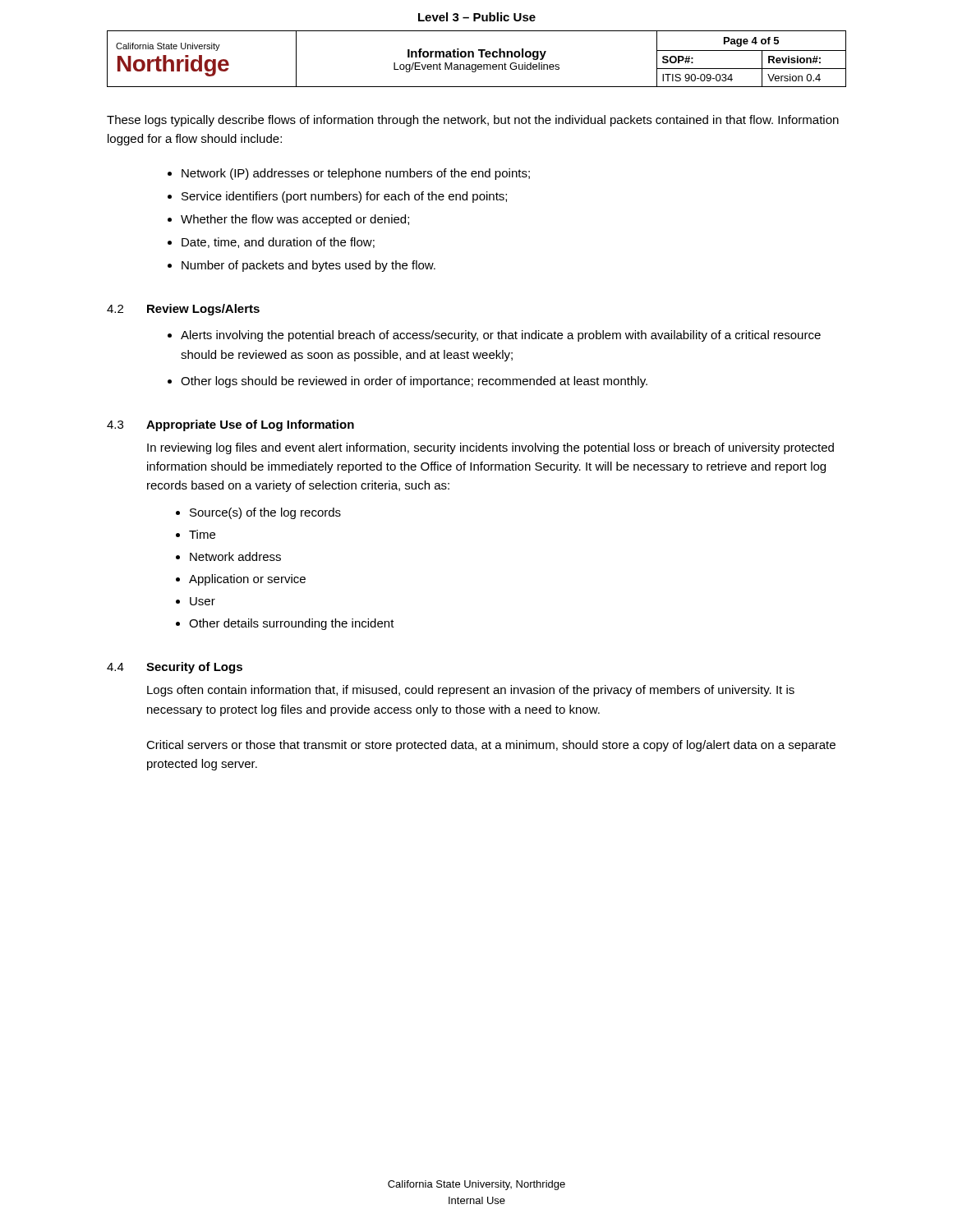953x1232 pixels.
Task: Click where it says "Source(s) of the log records"
Action: 265,512
